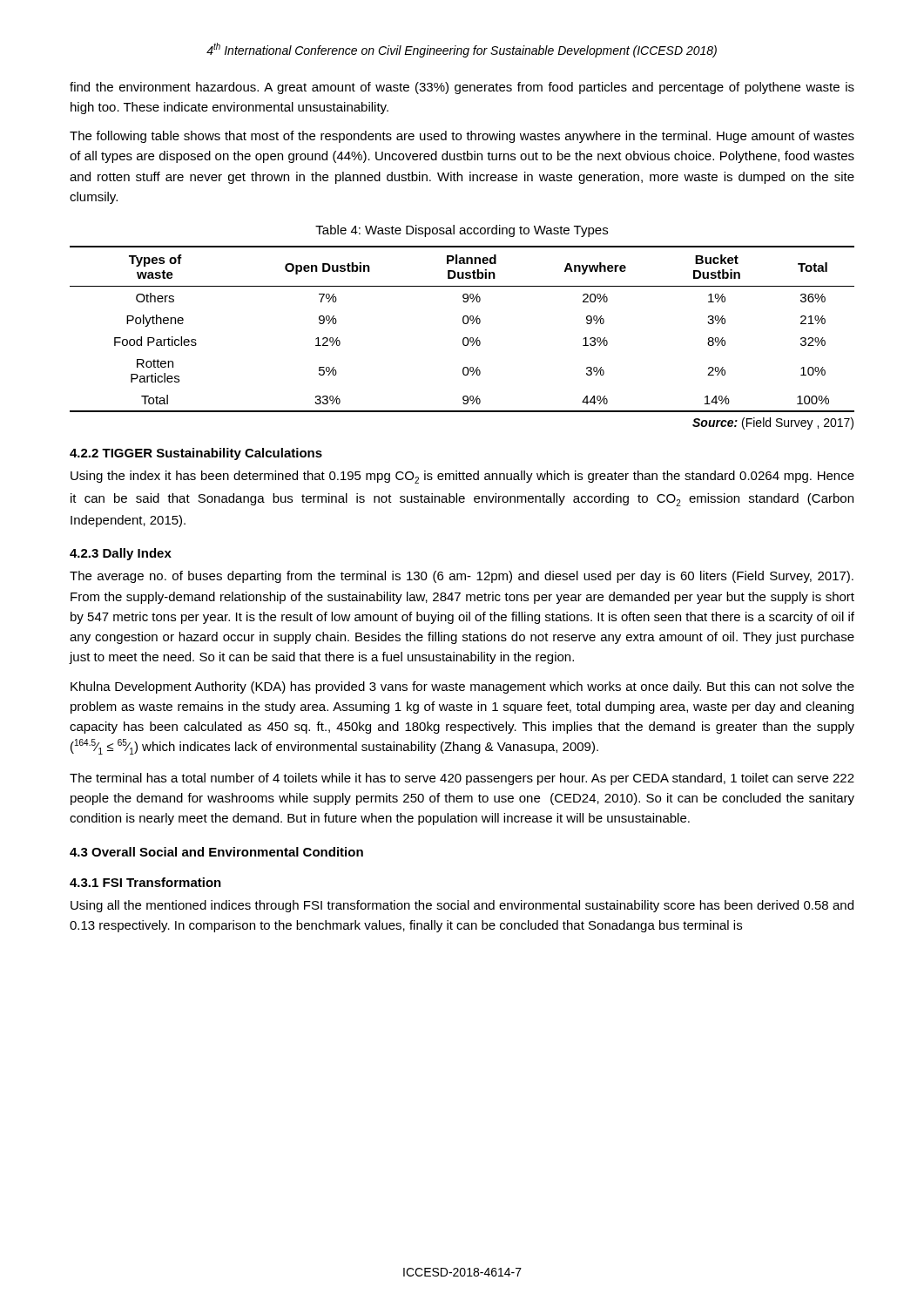
Task: Point to "4.2.2 TIGGER Sustainability Calculations"
Action: point(196,453)
